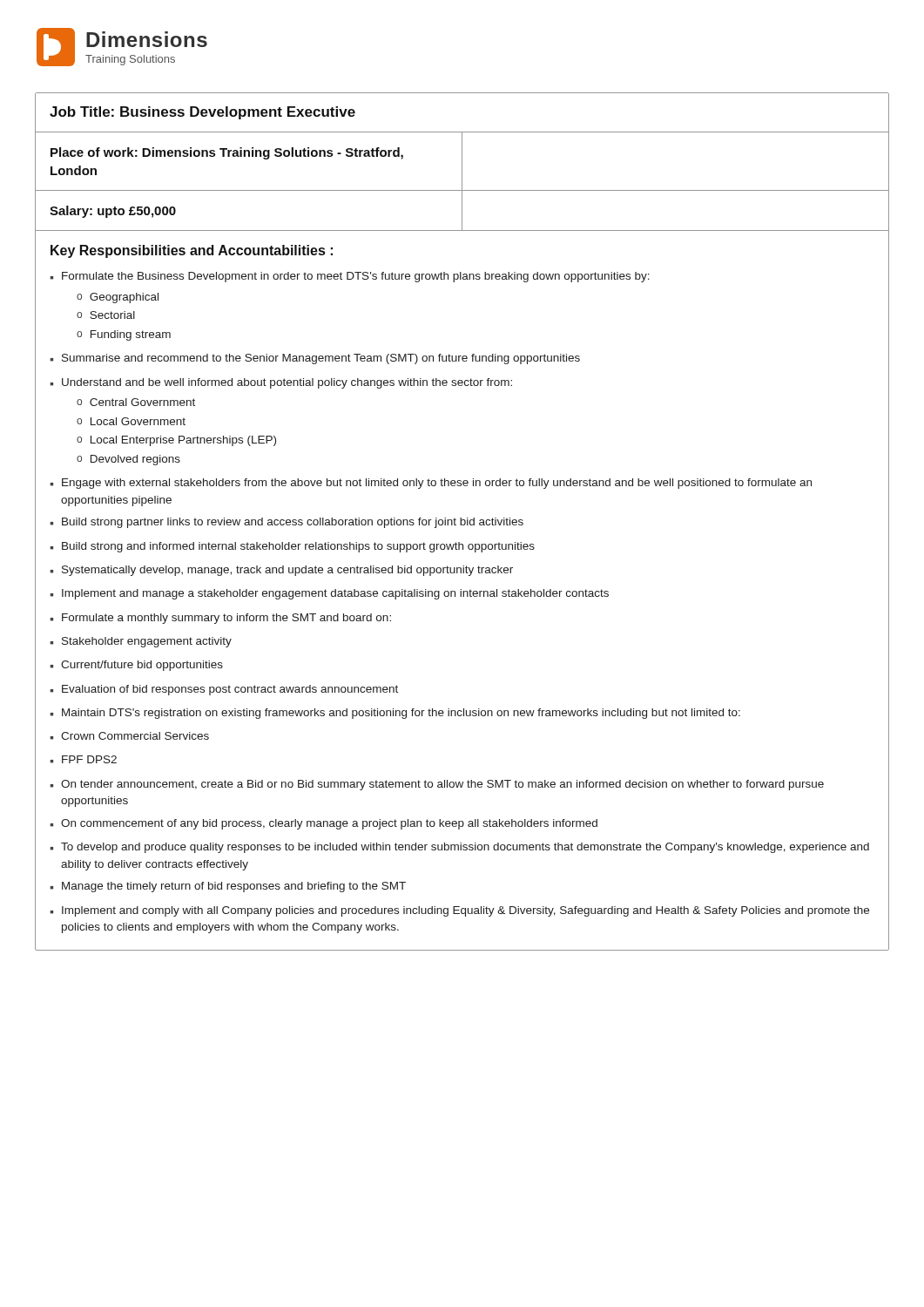
Task: Find the list item that reads "FPF DPS2"
Action: 89,759
